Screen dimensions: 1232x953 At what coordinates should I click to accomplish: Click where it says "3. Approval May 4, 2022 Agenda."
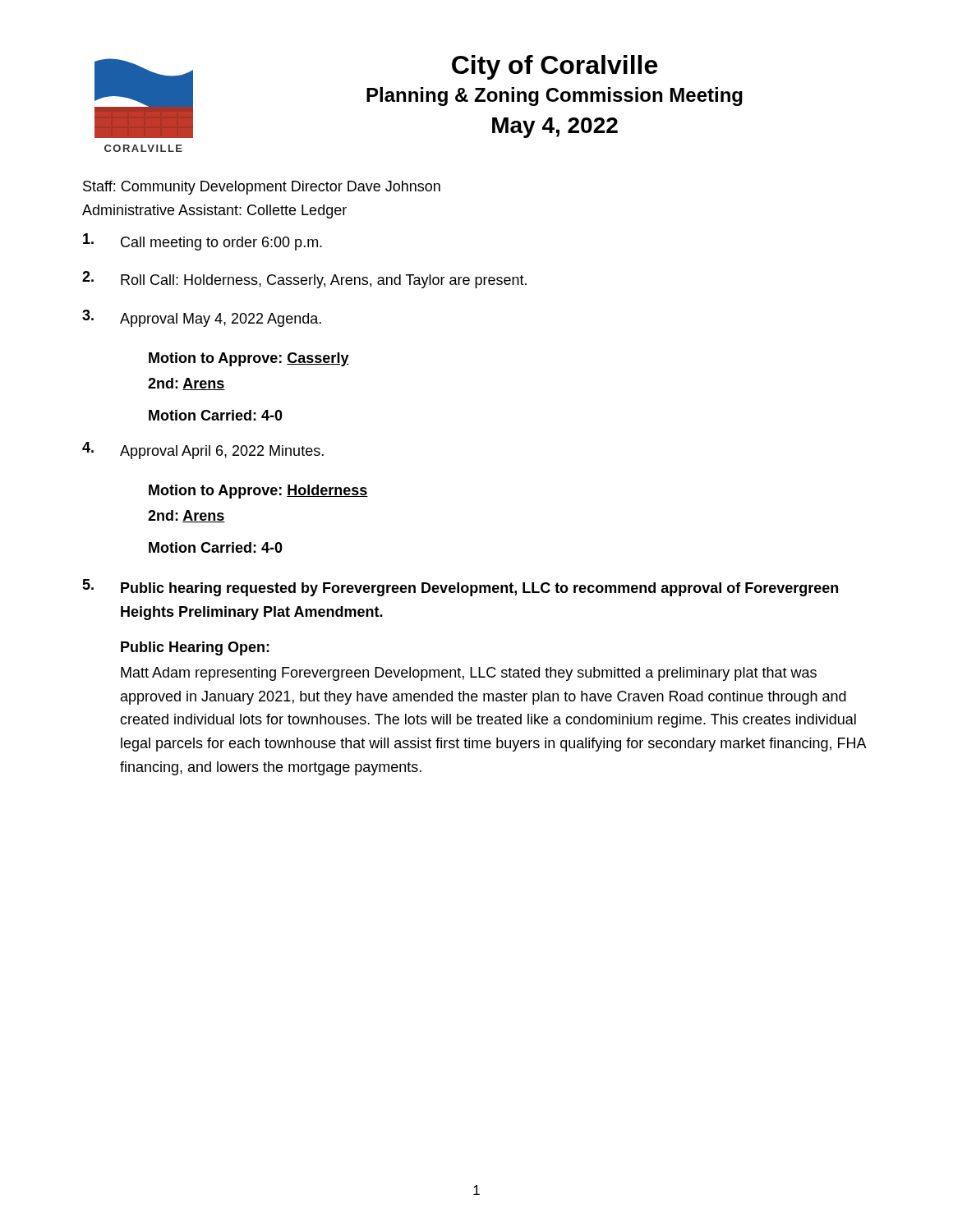coord(202,318)
